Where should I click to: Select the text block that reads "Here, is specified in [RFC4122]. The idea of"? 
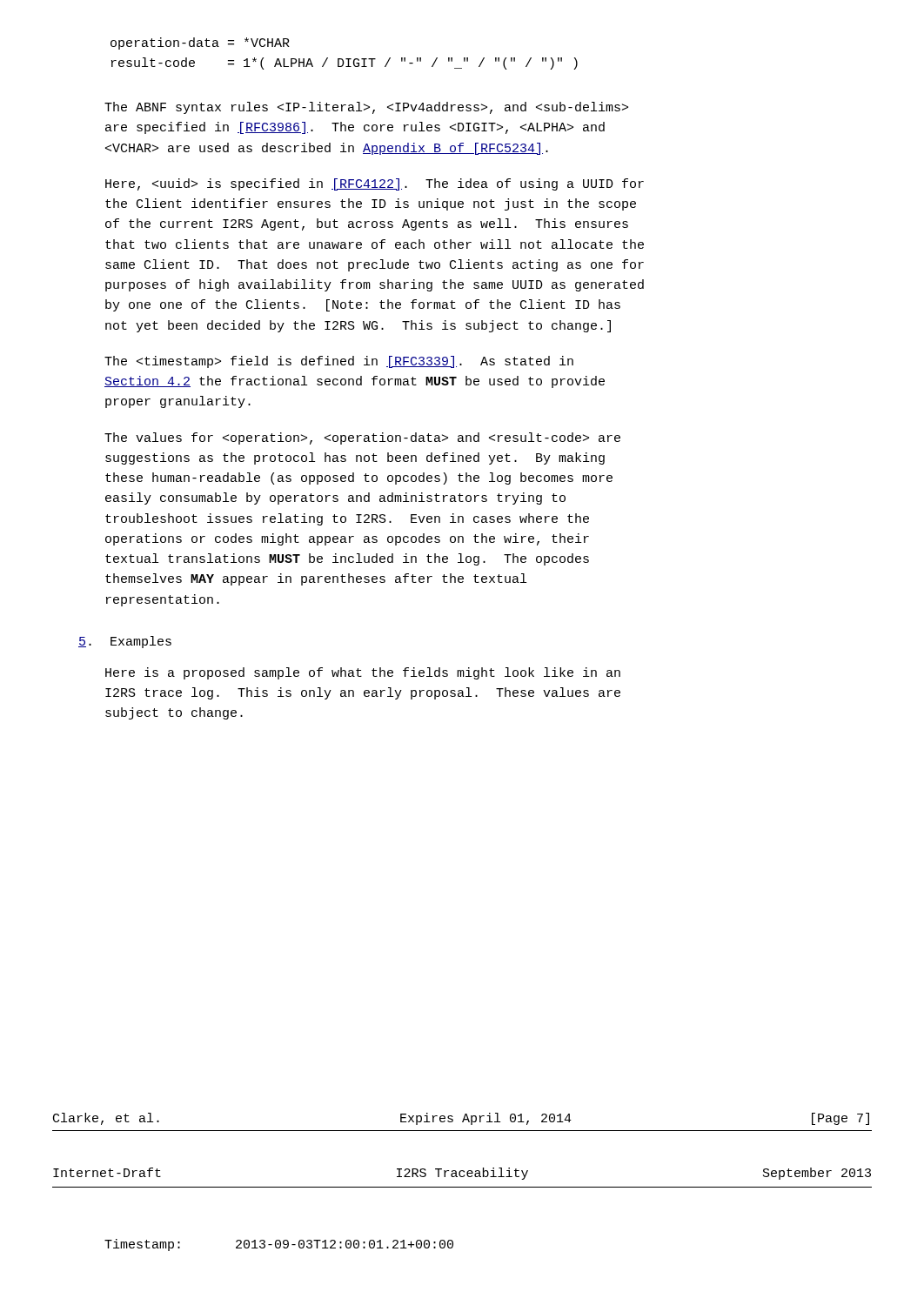coord(475,256)
